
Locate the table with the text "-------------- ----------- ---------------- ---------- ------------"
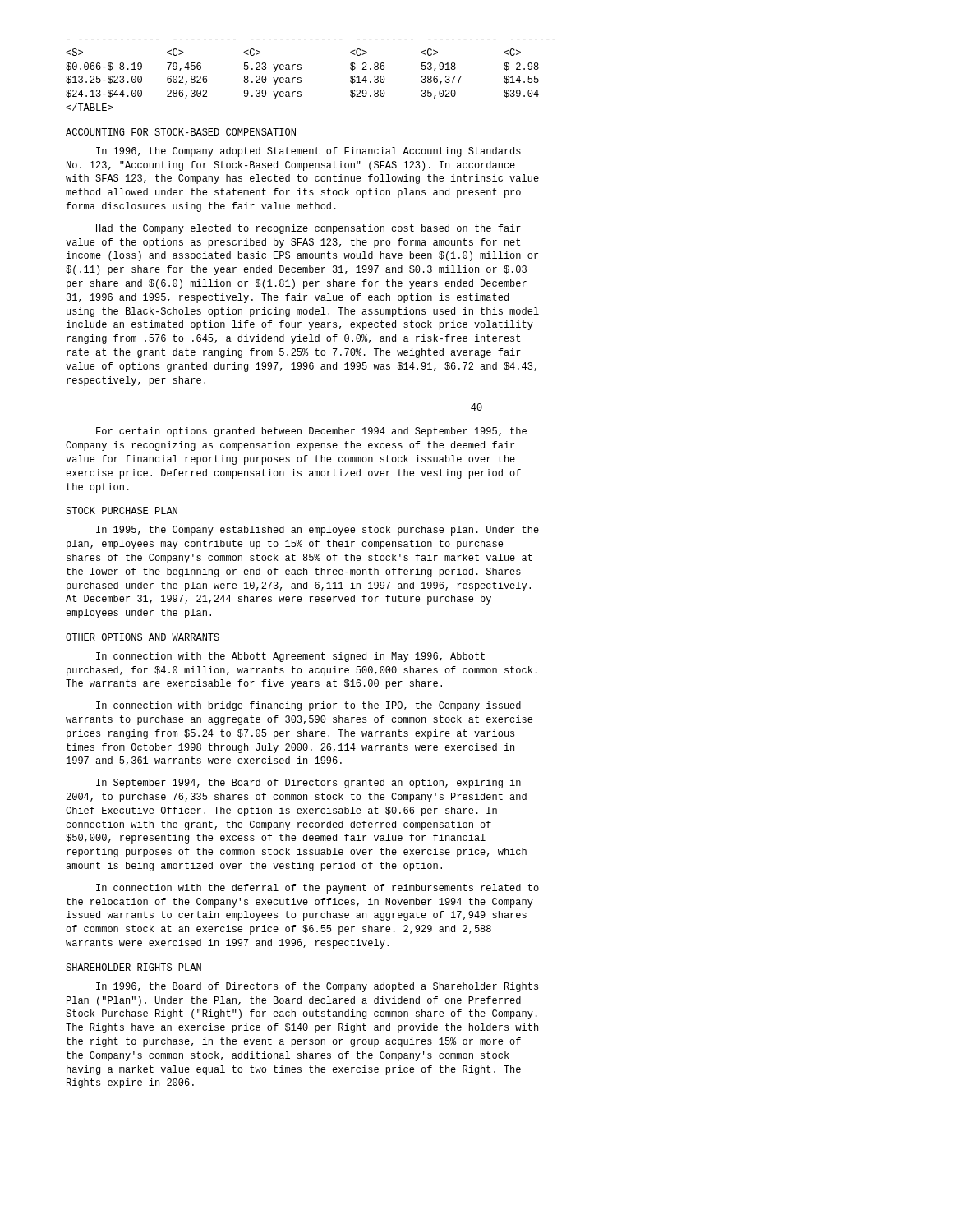tap(476, 74)
